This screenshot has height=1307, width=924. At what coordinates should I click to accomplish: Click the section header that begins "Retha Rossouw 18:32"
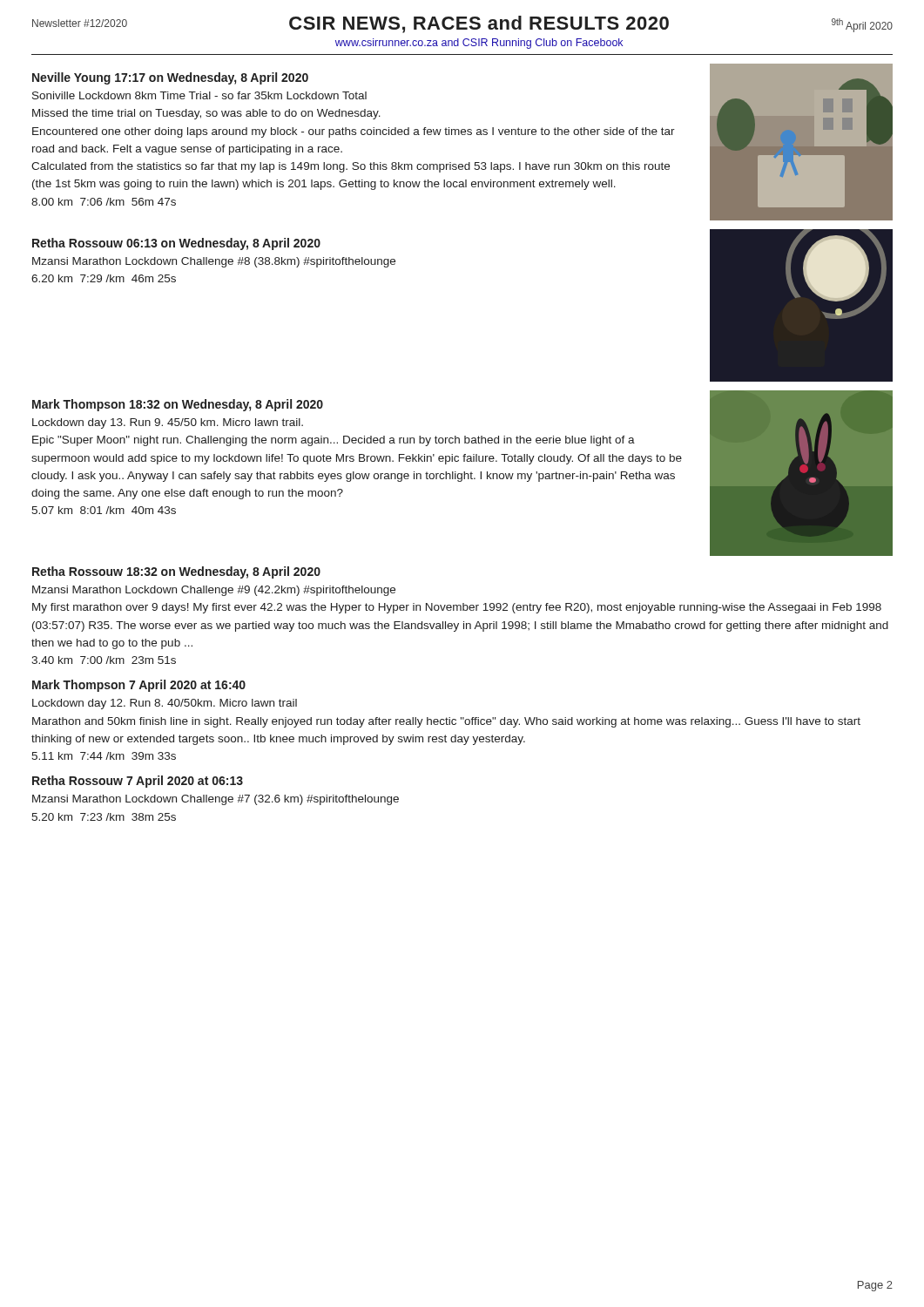[176, 572]
